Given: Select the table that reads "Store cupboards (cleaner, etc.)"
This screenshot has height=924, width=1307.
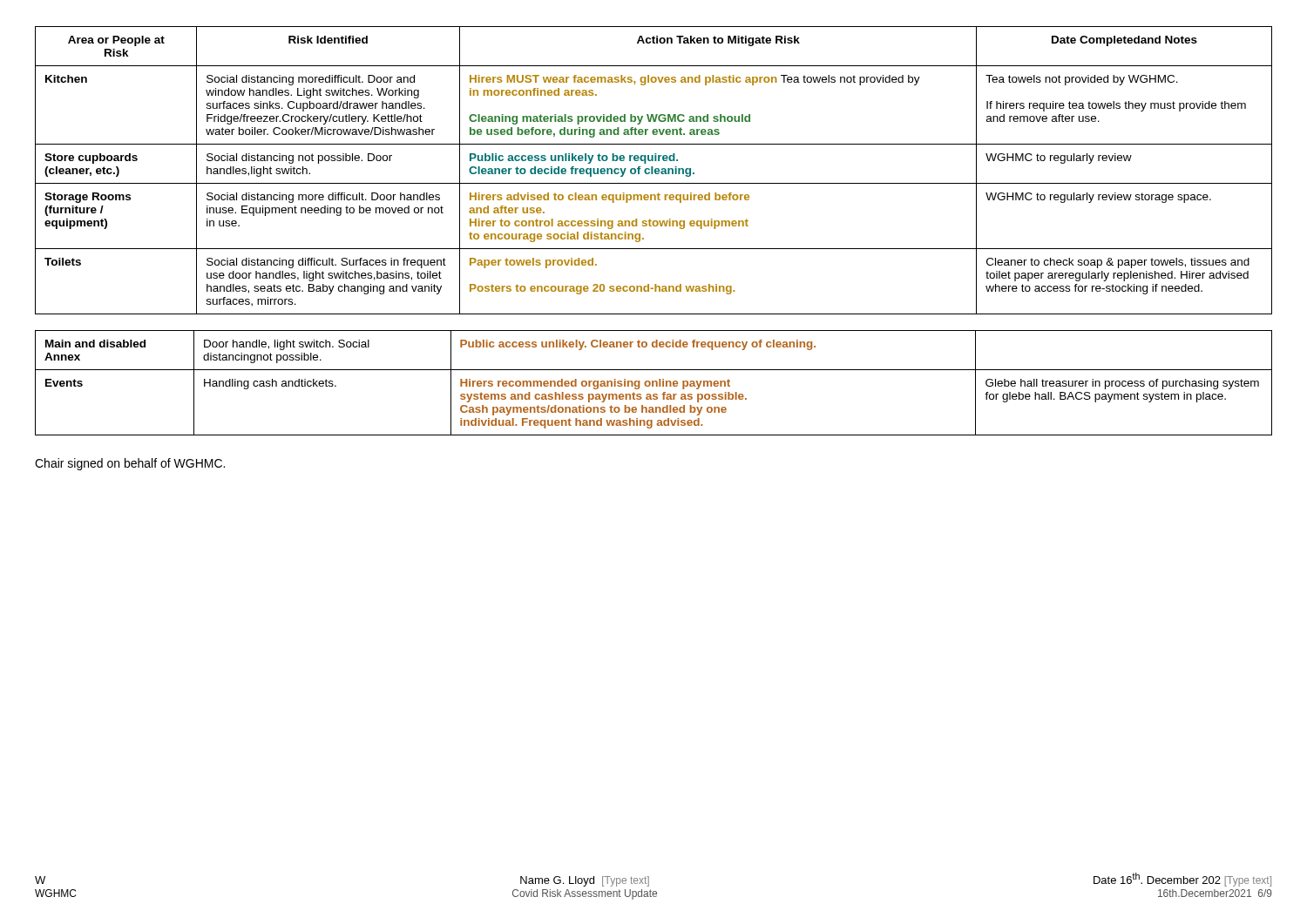Looking at the screenshot, I should 654,170.
